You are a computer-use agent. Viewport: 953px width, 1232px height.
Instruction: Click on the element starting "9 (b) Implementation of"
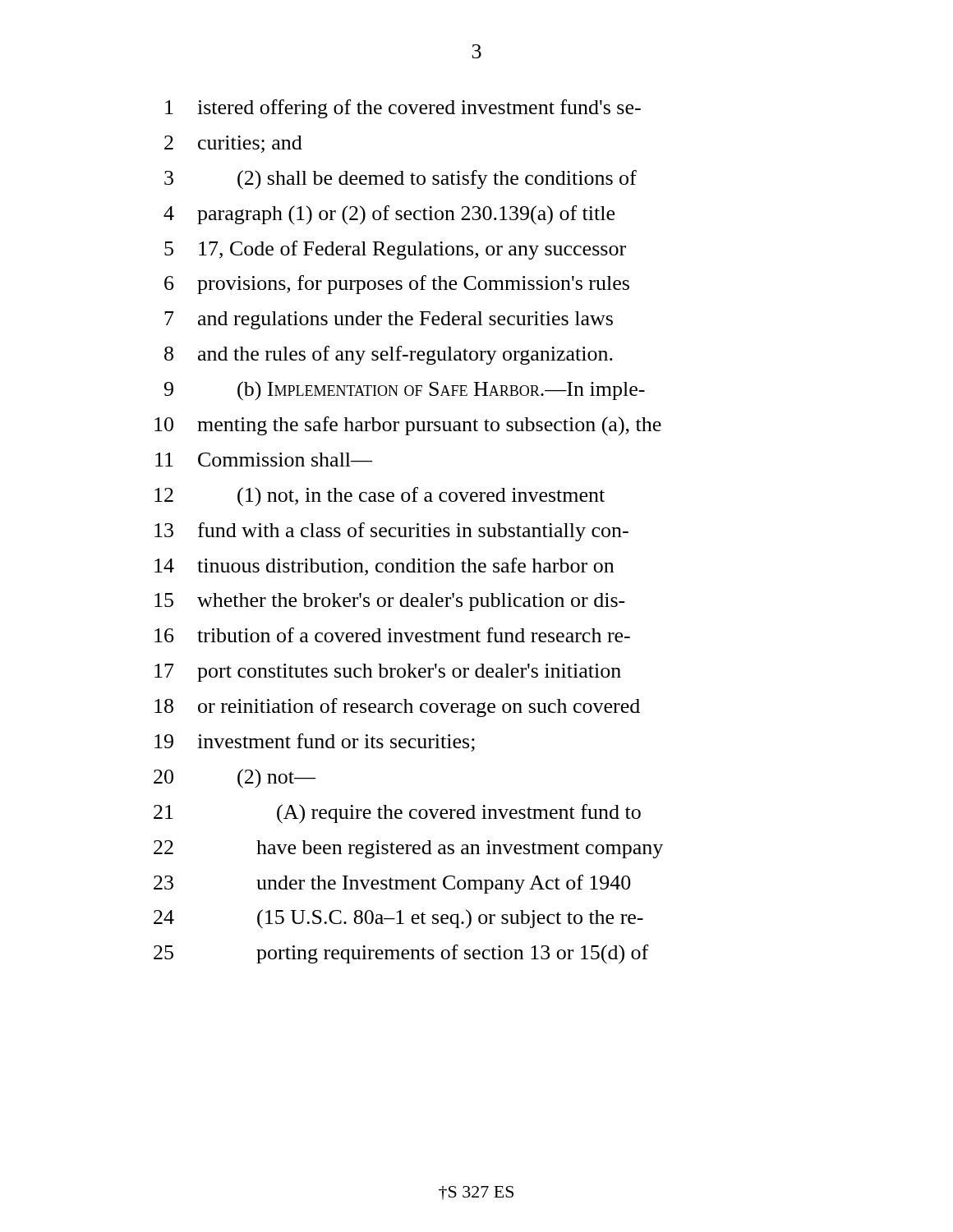[493, 390]
